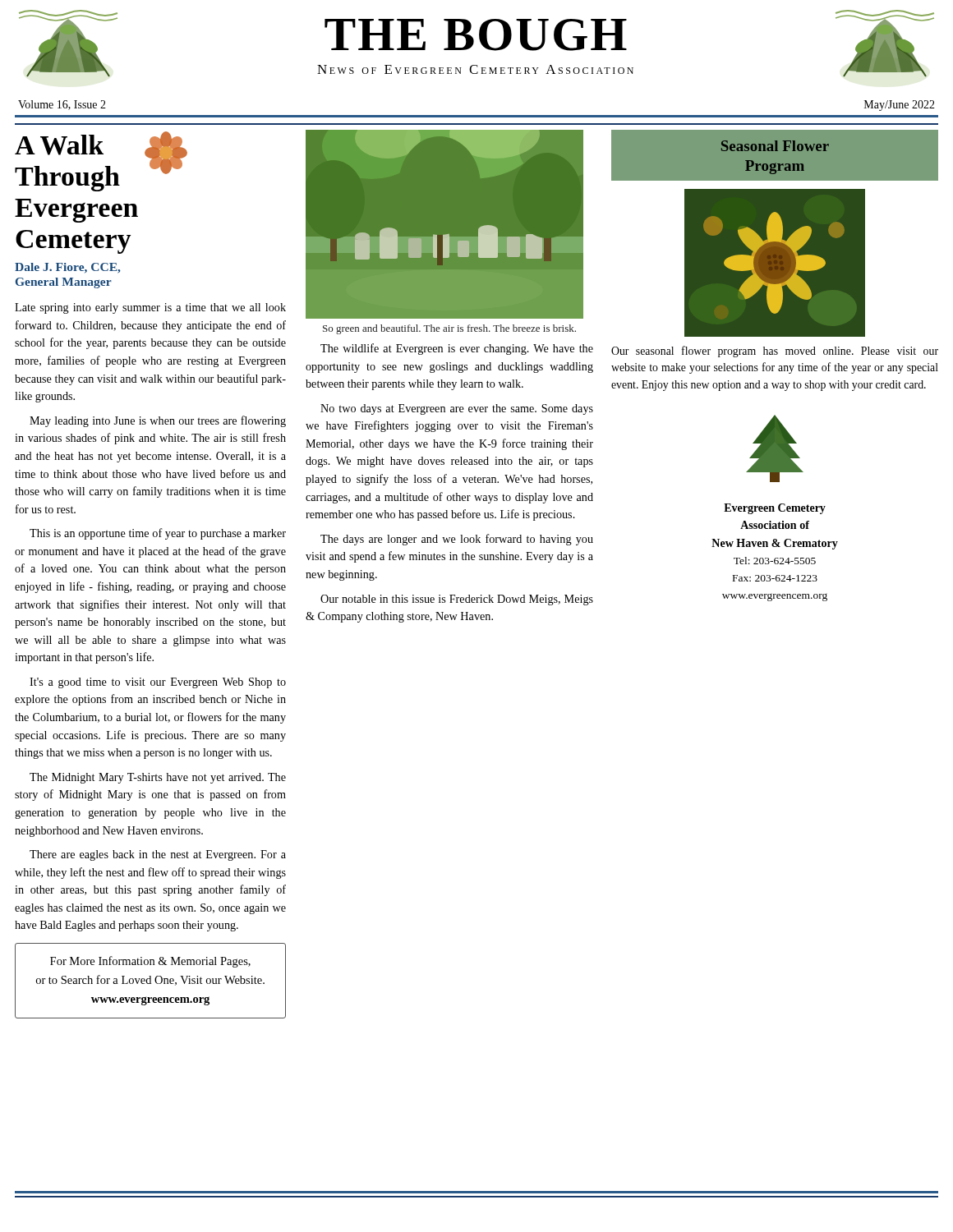
Task: Click the passage that begins "Our notable in this issue is Frederick"
Action: (449, 607)
